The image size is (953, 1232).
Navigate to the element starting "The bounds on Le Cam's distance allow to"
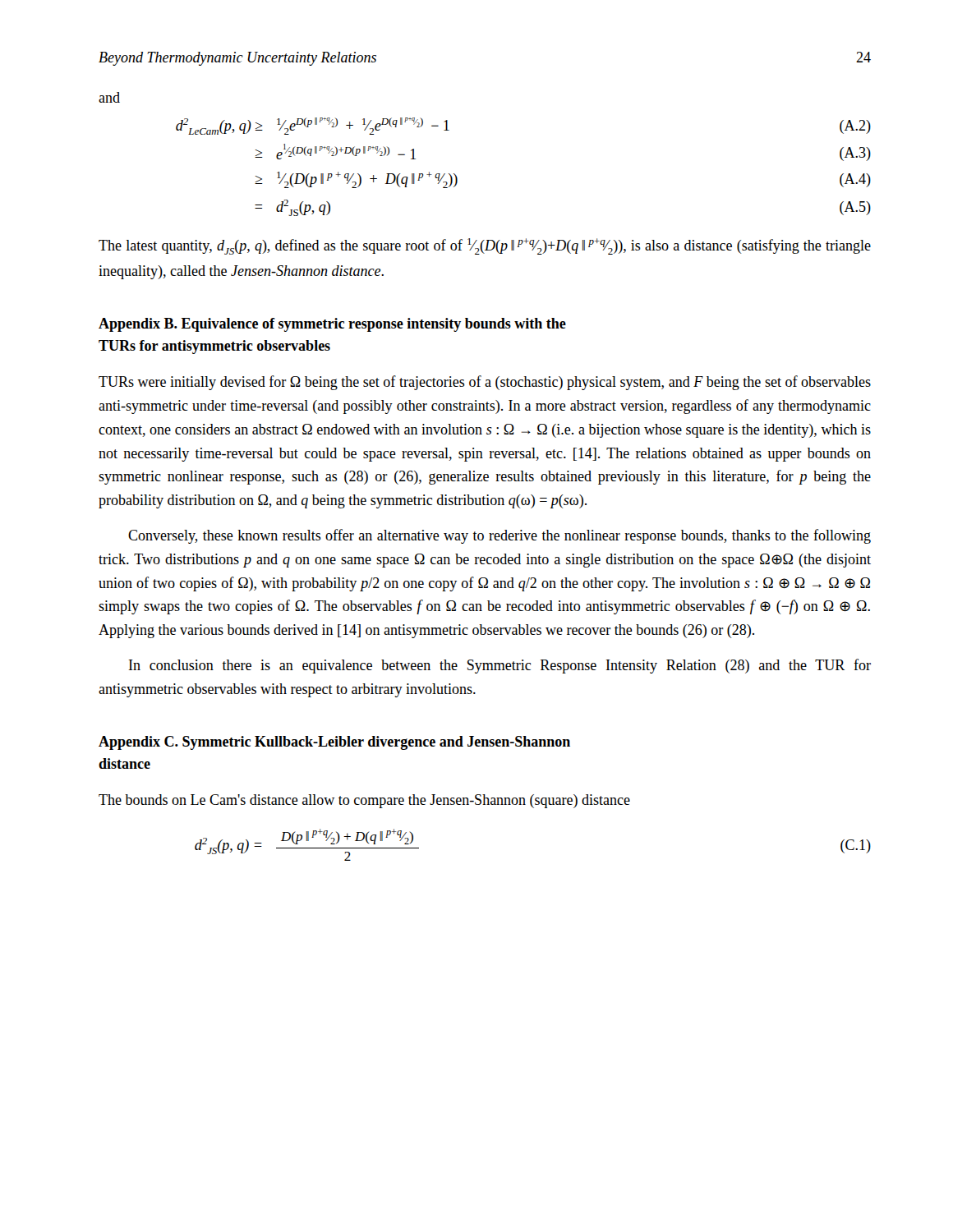point(364,800)
